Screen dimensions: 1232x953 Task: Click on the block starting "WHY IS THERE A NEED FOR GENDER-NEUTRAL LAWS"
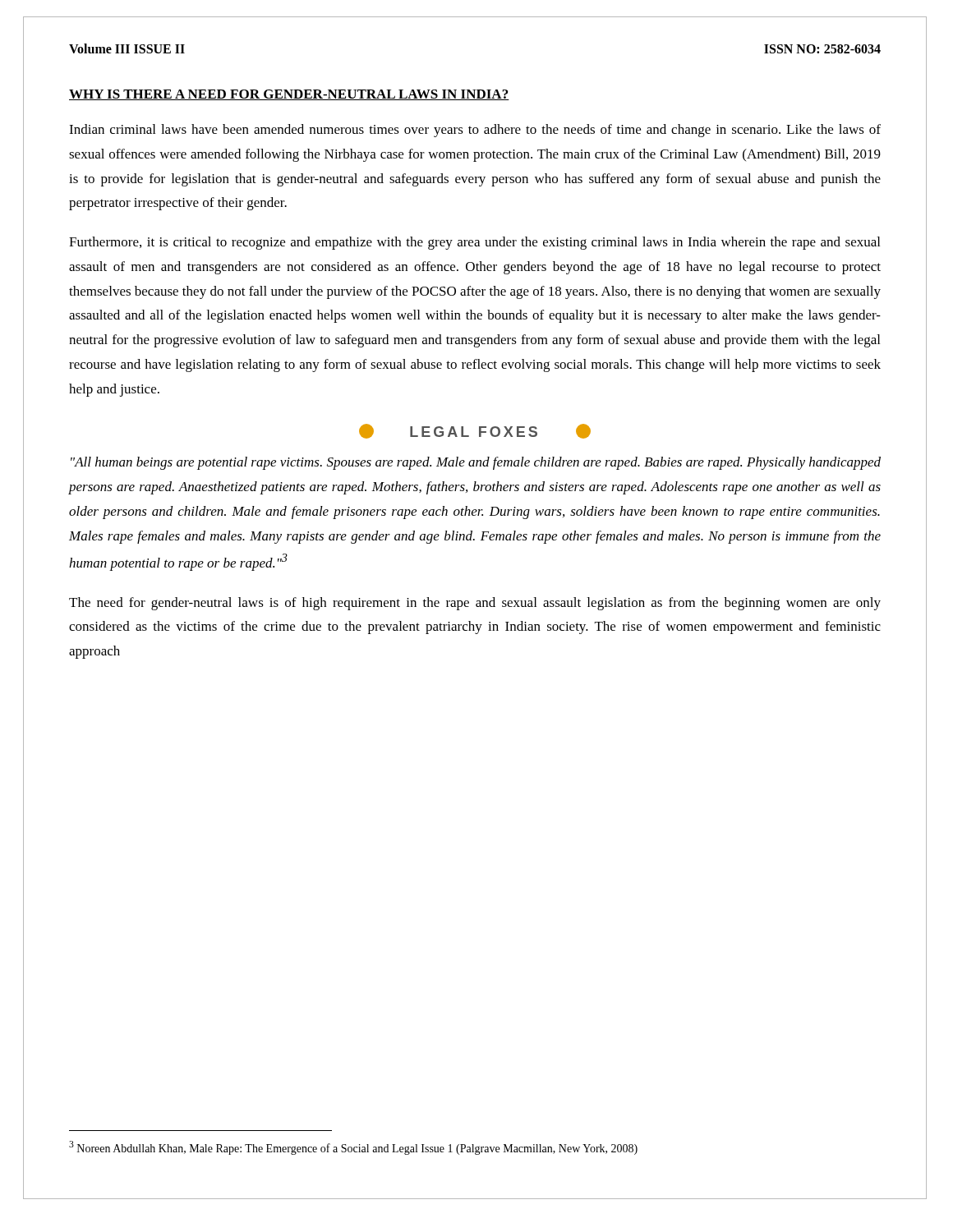coord(289,94)
